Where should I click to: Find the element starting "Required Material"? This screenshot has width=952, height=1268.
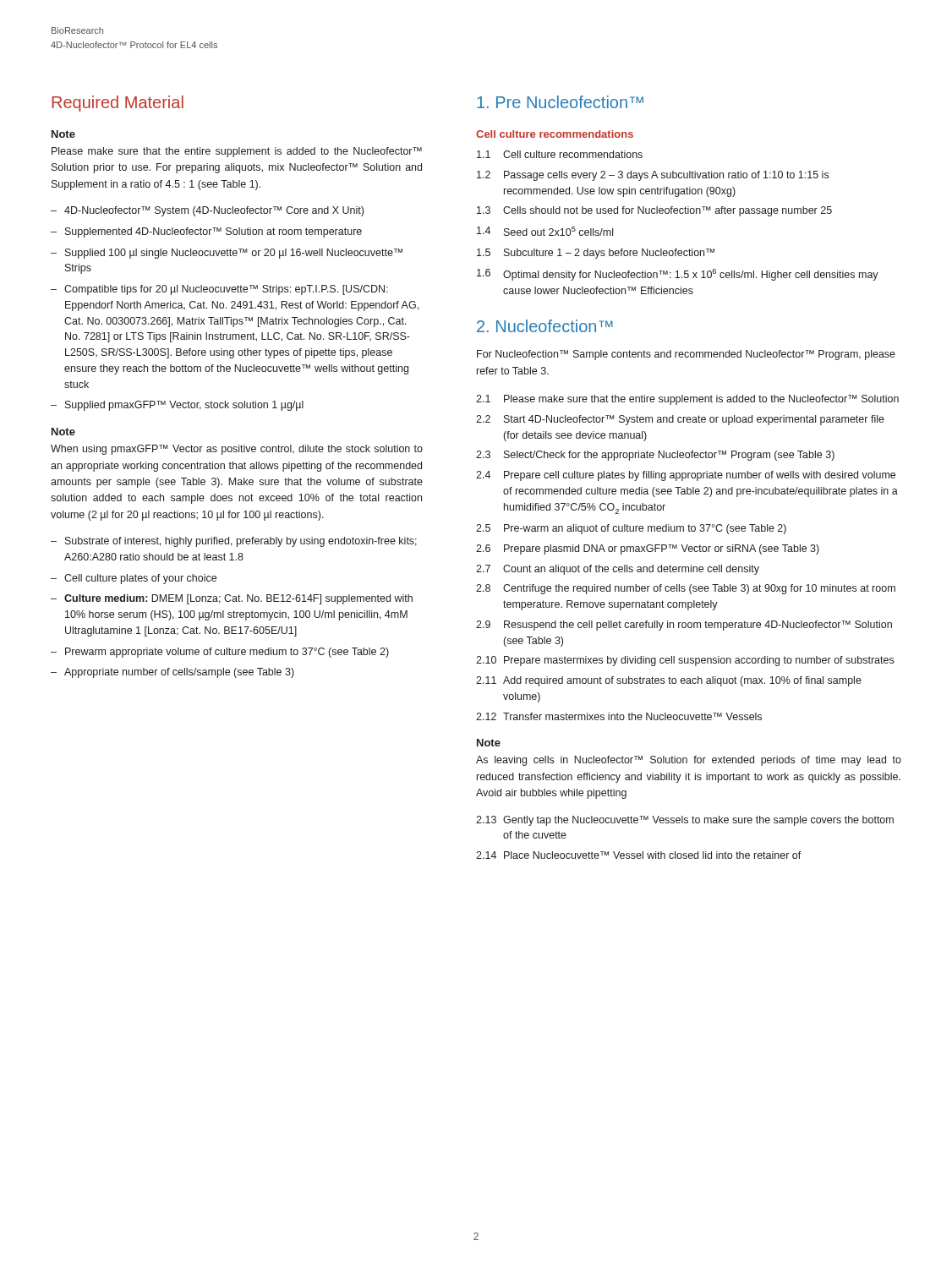pyautogui.click(x=117, y=102)
